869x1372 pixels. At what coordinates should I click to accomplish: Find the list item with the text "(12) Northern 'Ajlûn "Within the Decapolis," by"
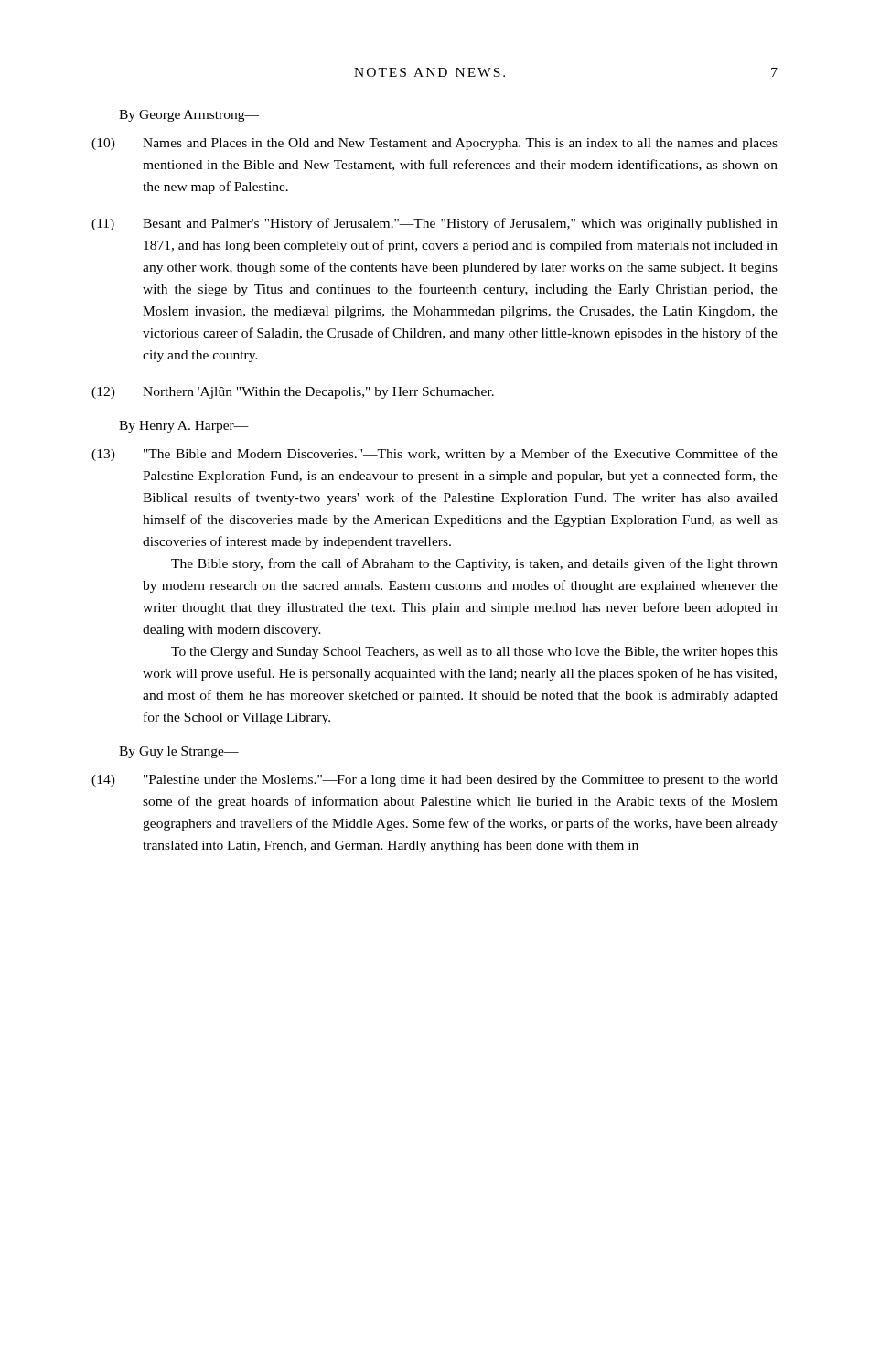[434, 392]
